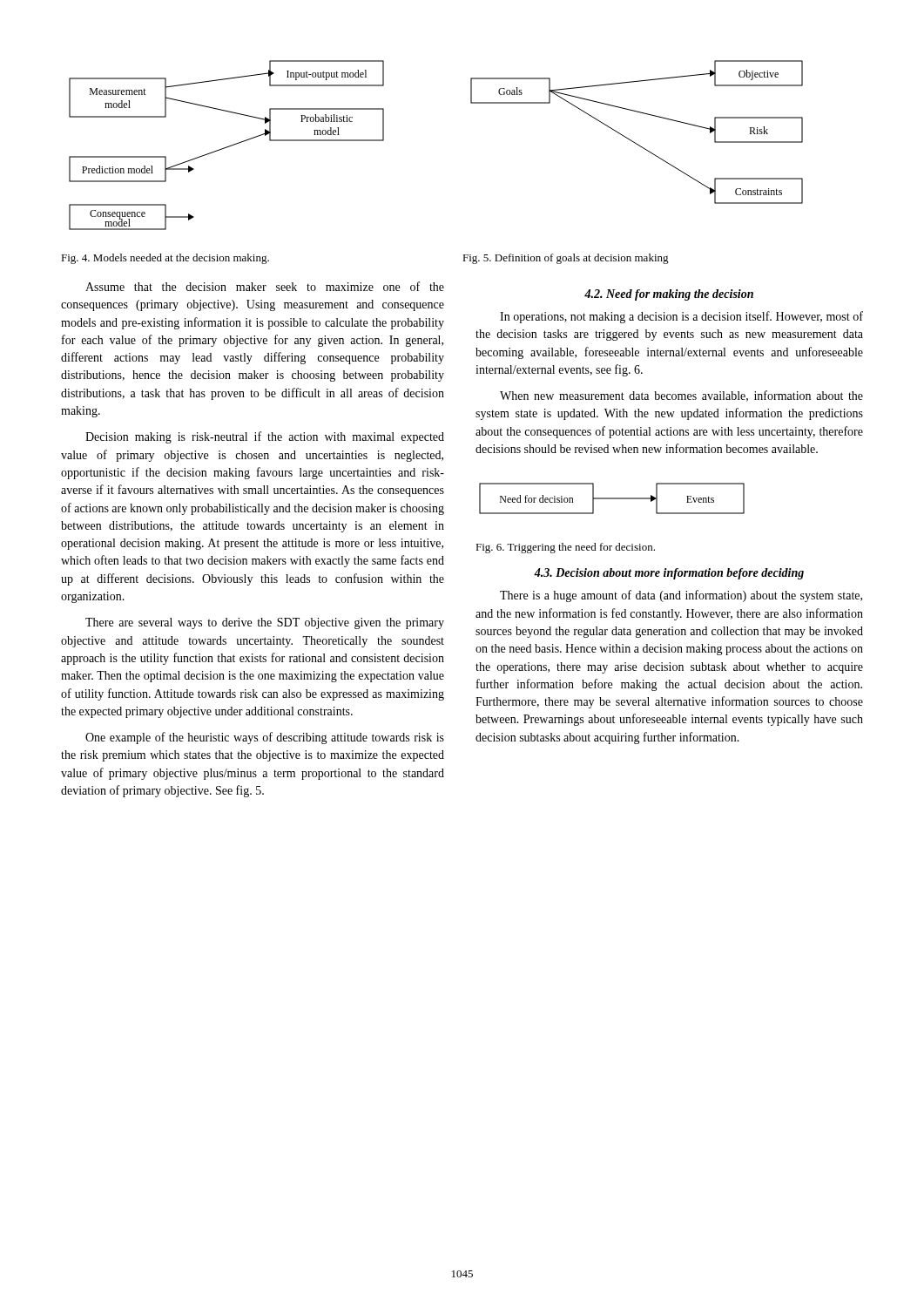Select the text block with the text "When new measurement data"
924x1307 pixels.
[669, 423]
